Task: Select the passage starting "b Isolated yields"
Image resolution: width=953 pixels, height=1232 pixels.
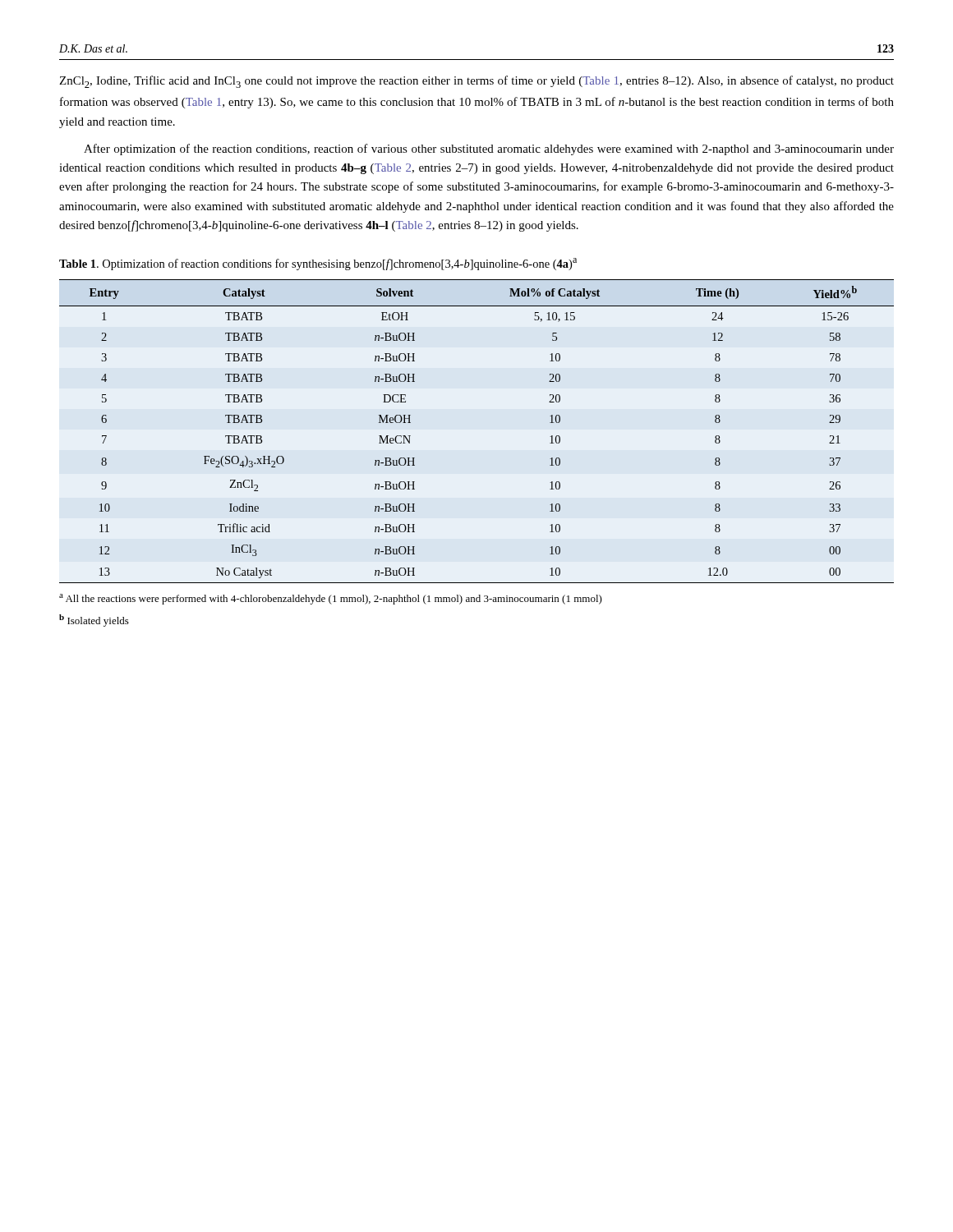Action: pyautogui.click(x=94, y=619)
